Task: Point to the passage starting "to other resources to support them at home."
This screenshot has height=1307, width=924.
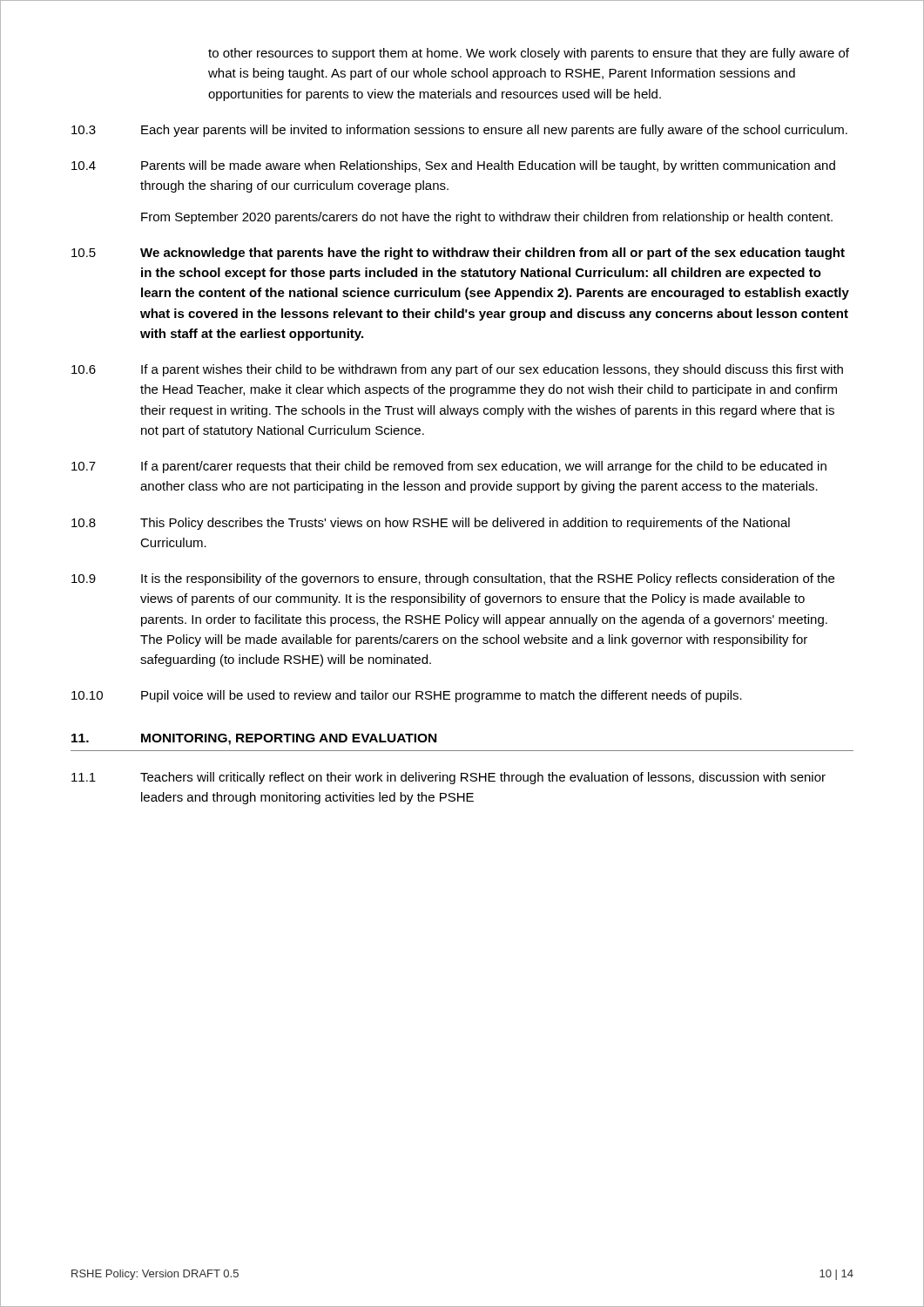Action: [529, 73]
